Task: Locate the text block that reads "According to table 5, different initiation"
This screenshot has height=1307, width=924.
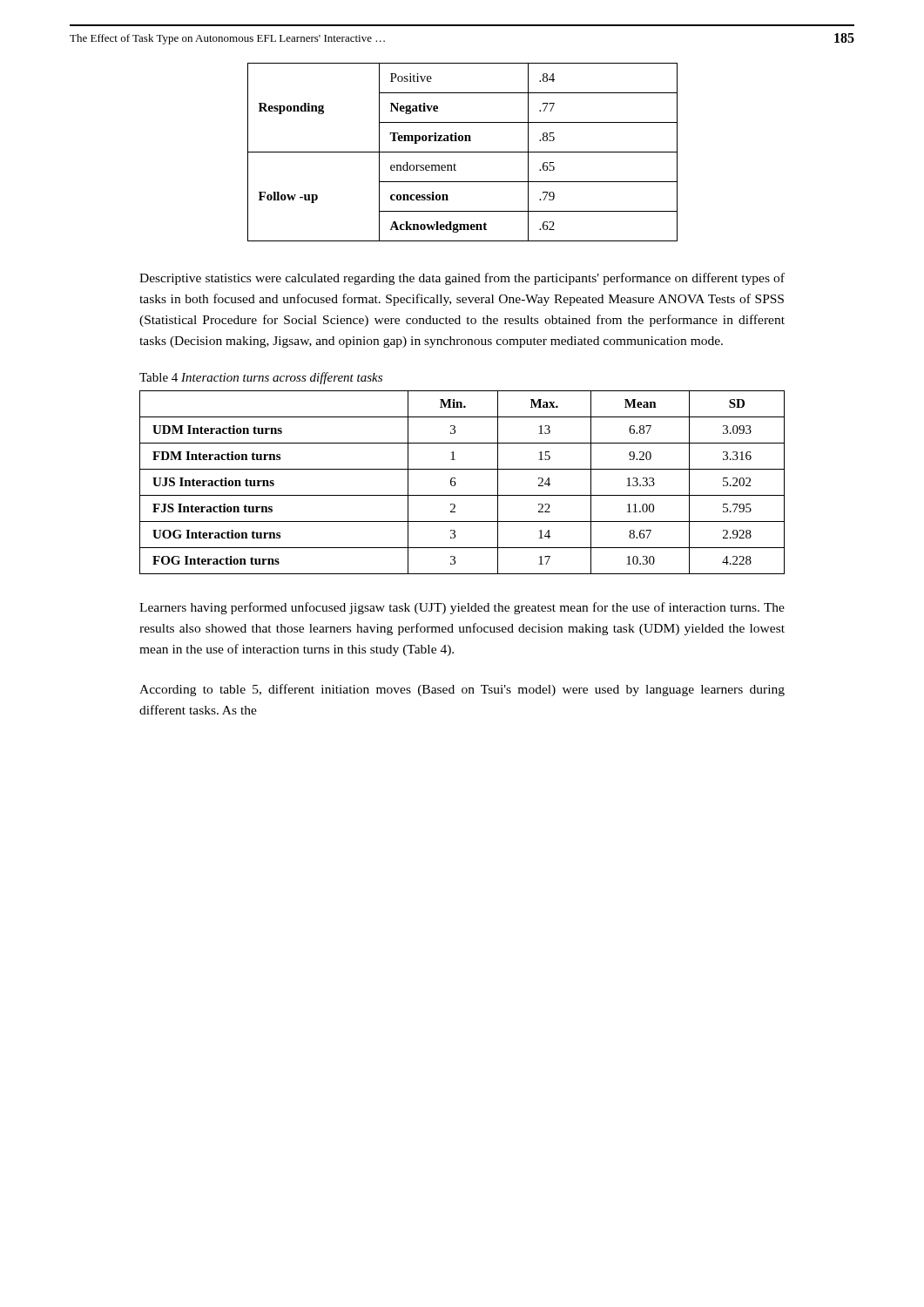Action: coord(462,699)
